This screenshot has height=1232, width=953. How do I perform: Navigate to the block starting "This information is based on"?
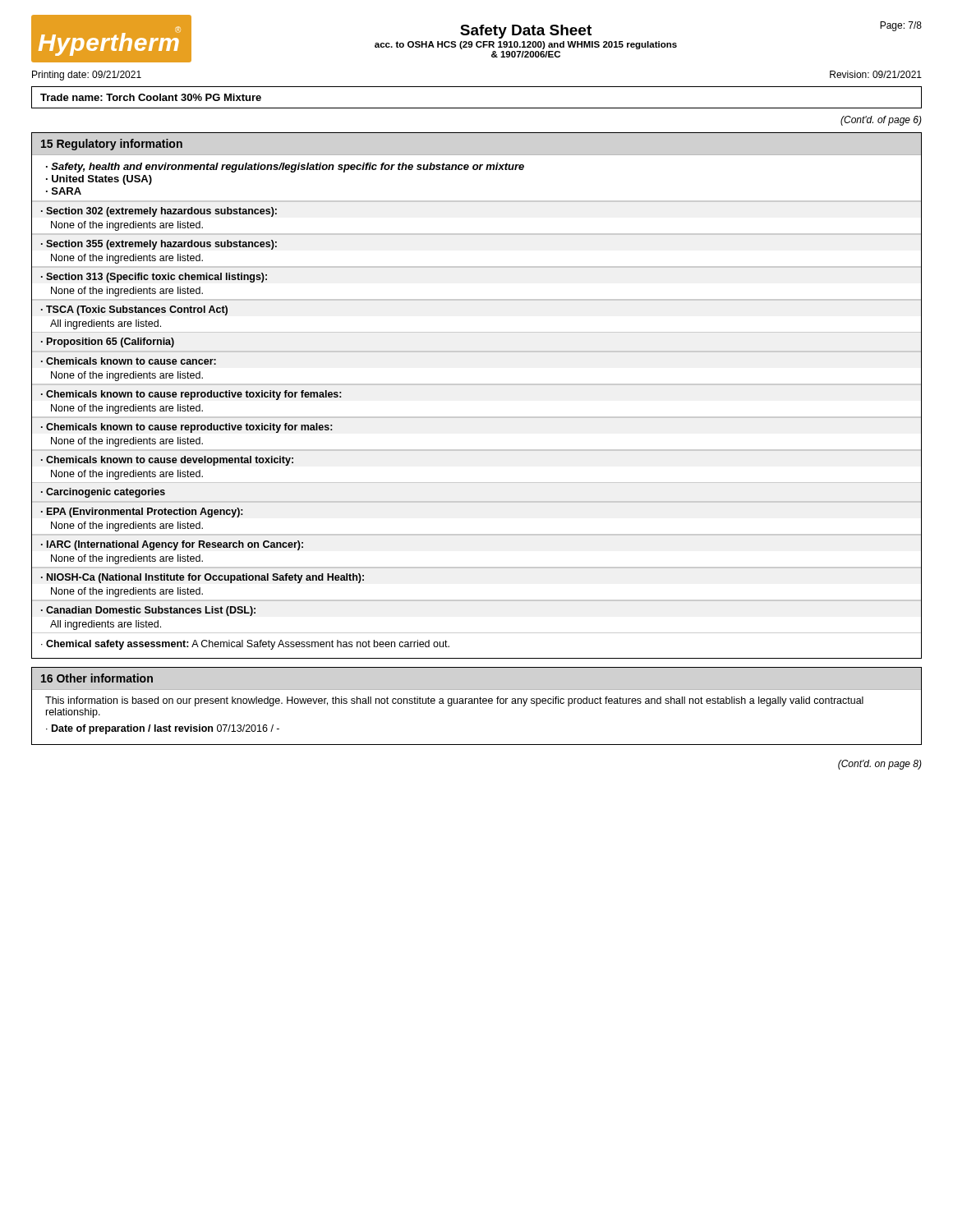click(454, 706)
